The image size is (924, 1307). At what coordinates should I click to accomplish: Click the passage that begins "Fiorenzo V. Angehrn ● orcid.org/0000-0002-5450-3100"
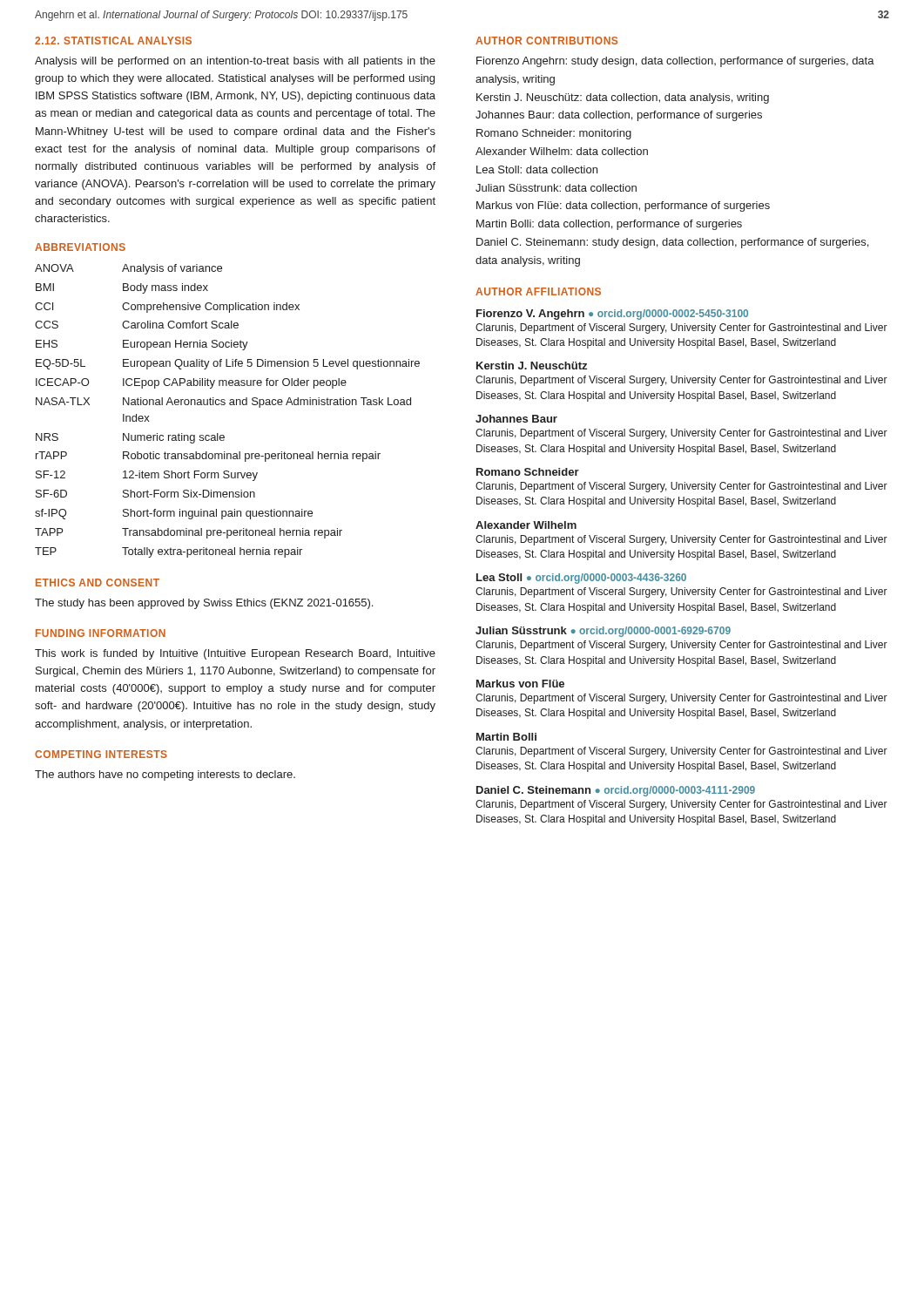click(684, 328)
